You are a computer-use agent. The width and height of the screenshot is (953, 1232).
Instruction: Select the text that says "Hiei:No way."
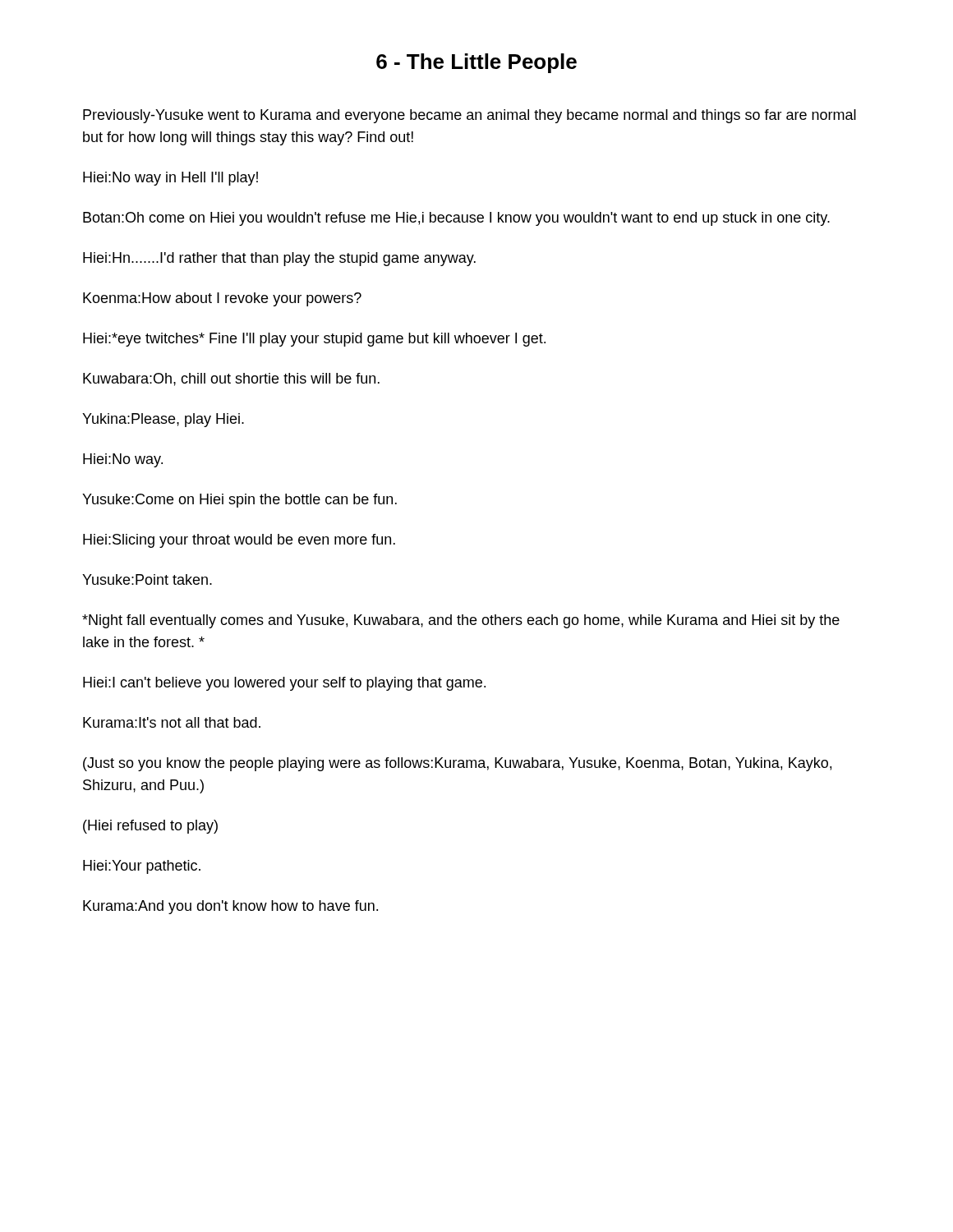click(123, 459)
